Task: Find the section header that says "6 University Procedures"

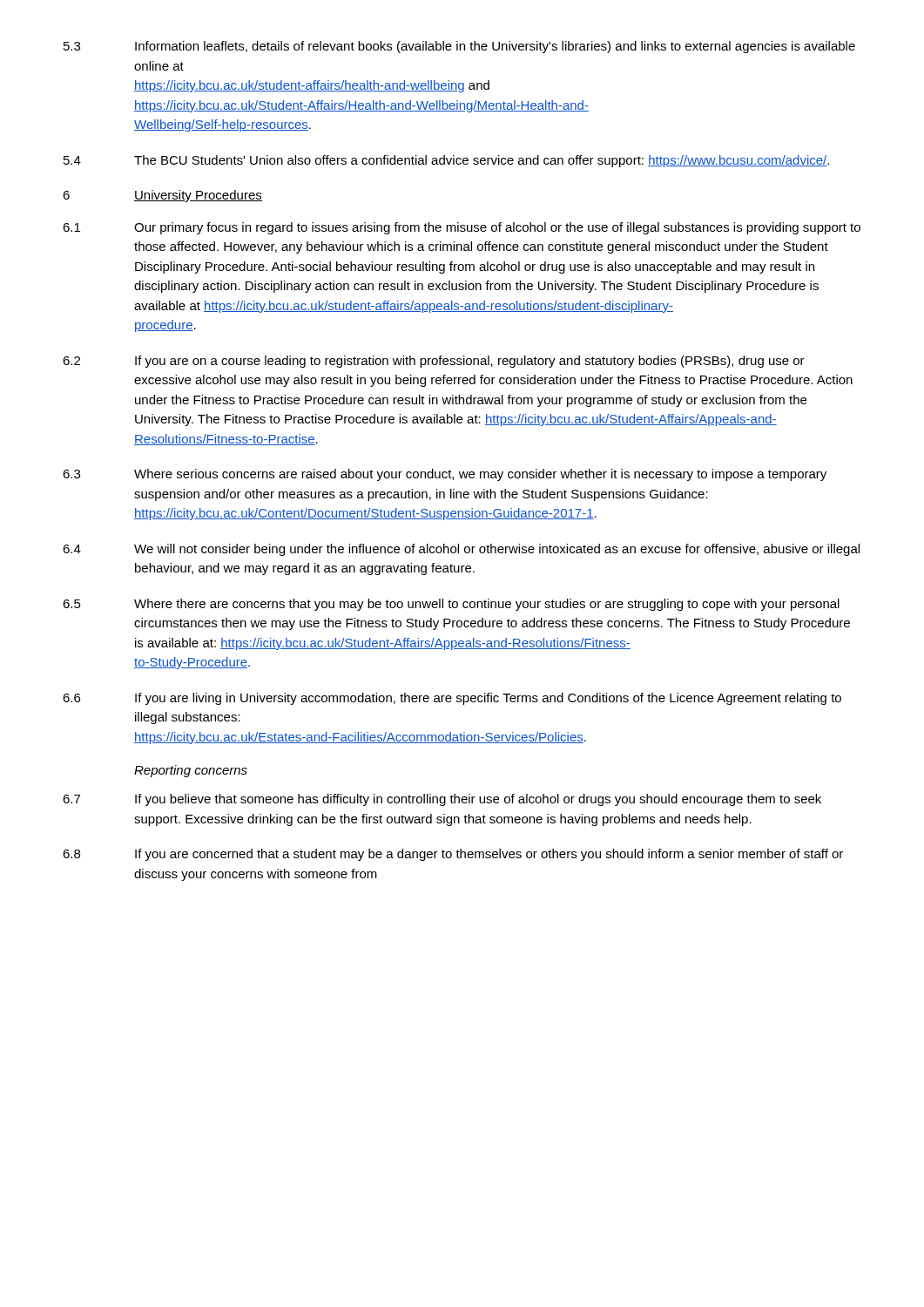Action: [x=162, y=196]
